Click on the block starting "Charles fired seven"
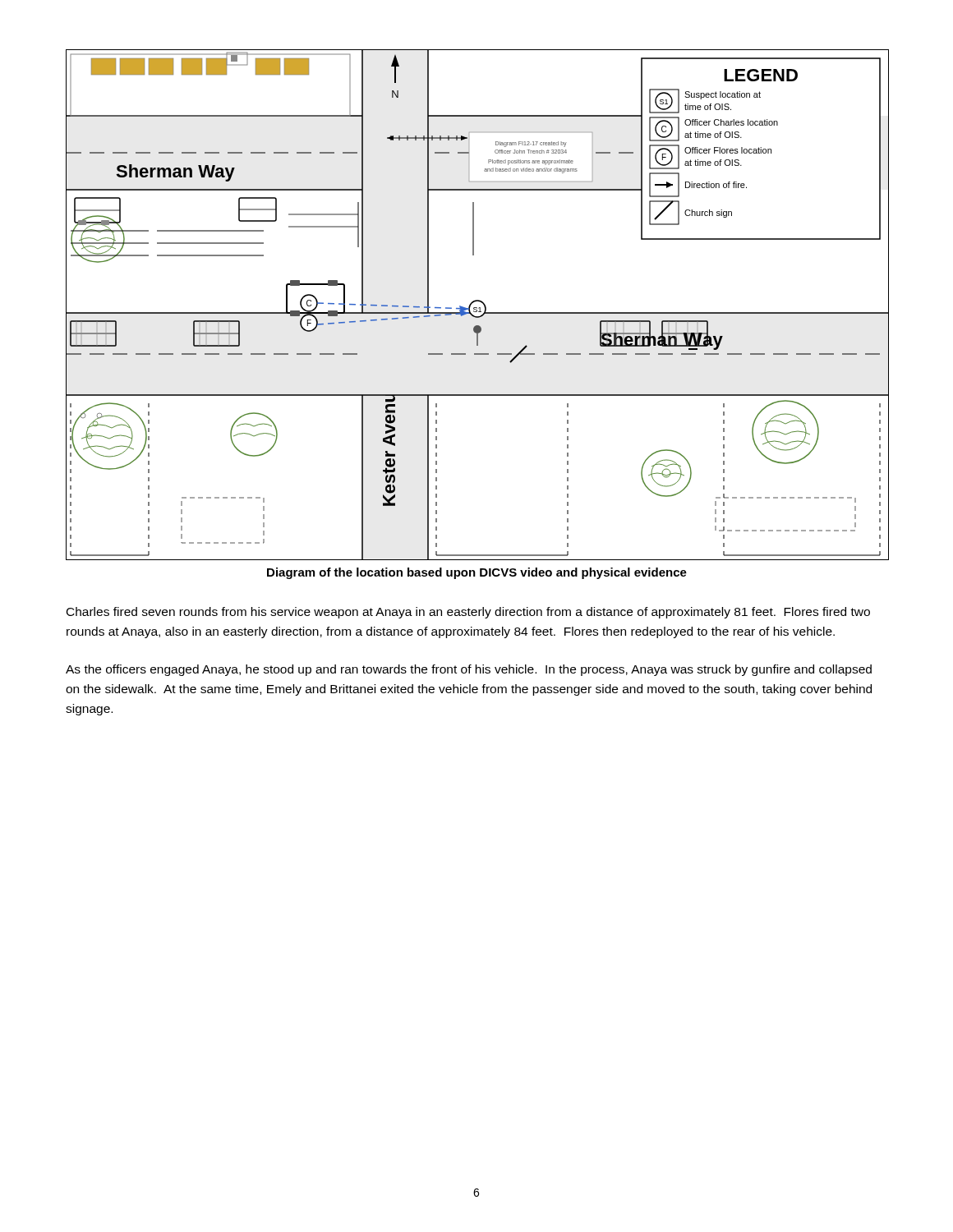Image resolution: width=953 pixels, height=1232 pixels. coord(468,621)
